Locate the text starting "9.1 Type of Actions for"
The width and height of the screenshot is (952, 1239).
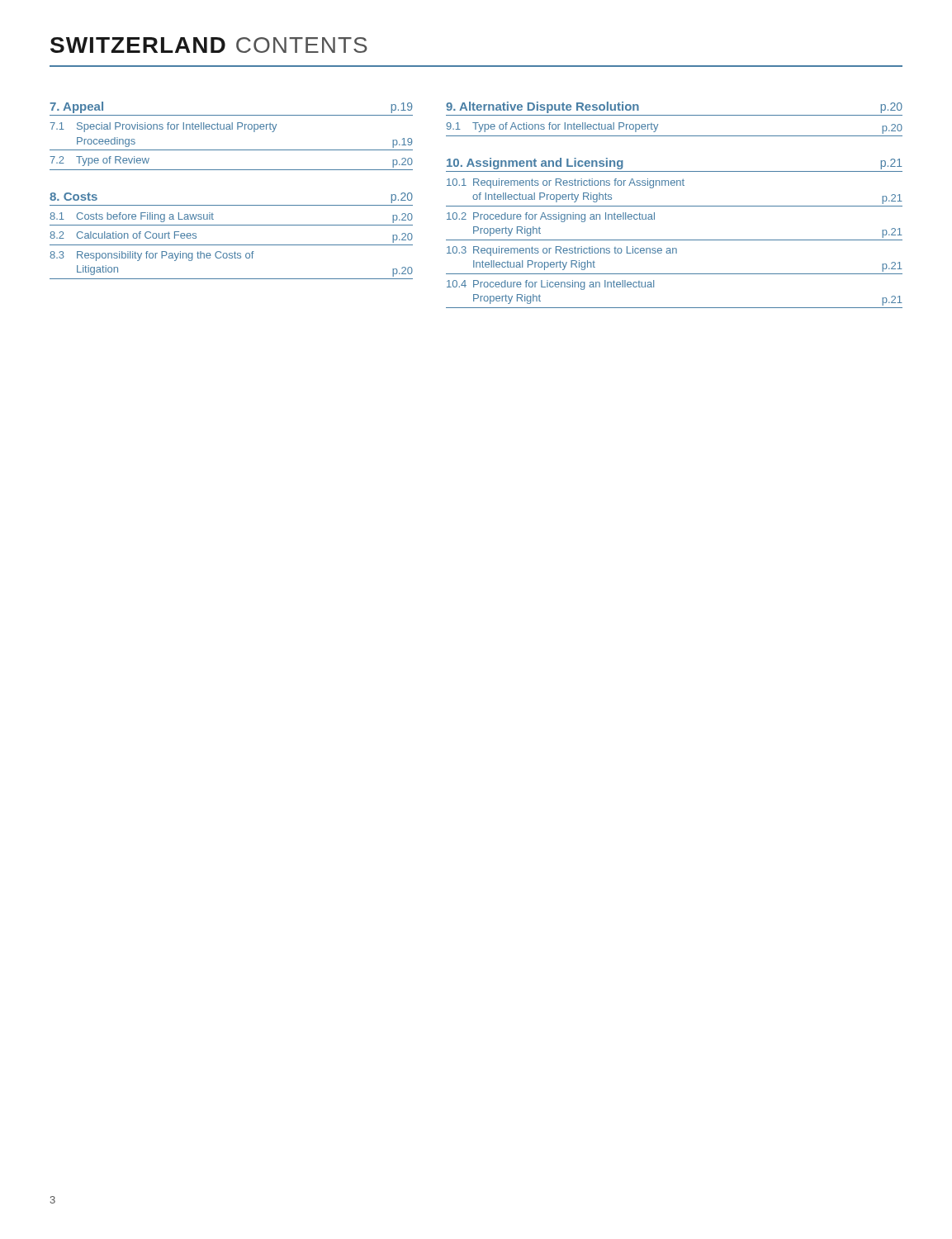click(x=674, y=127)
